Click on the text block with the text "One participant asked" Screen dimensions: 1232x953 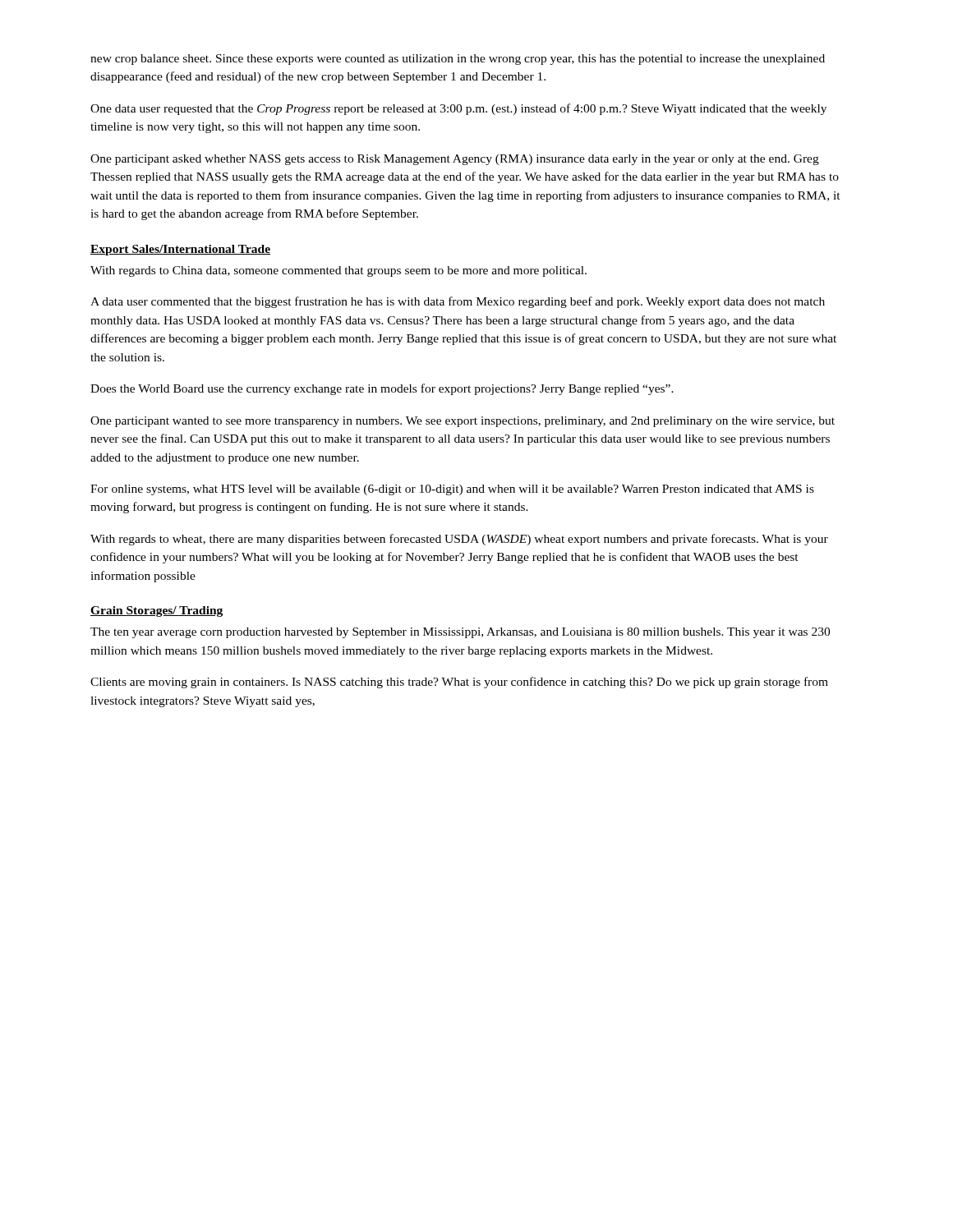pos(468,186)
